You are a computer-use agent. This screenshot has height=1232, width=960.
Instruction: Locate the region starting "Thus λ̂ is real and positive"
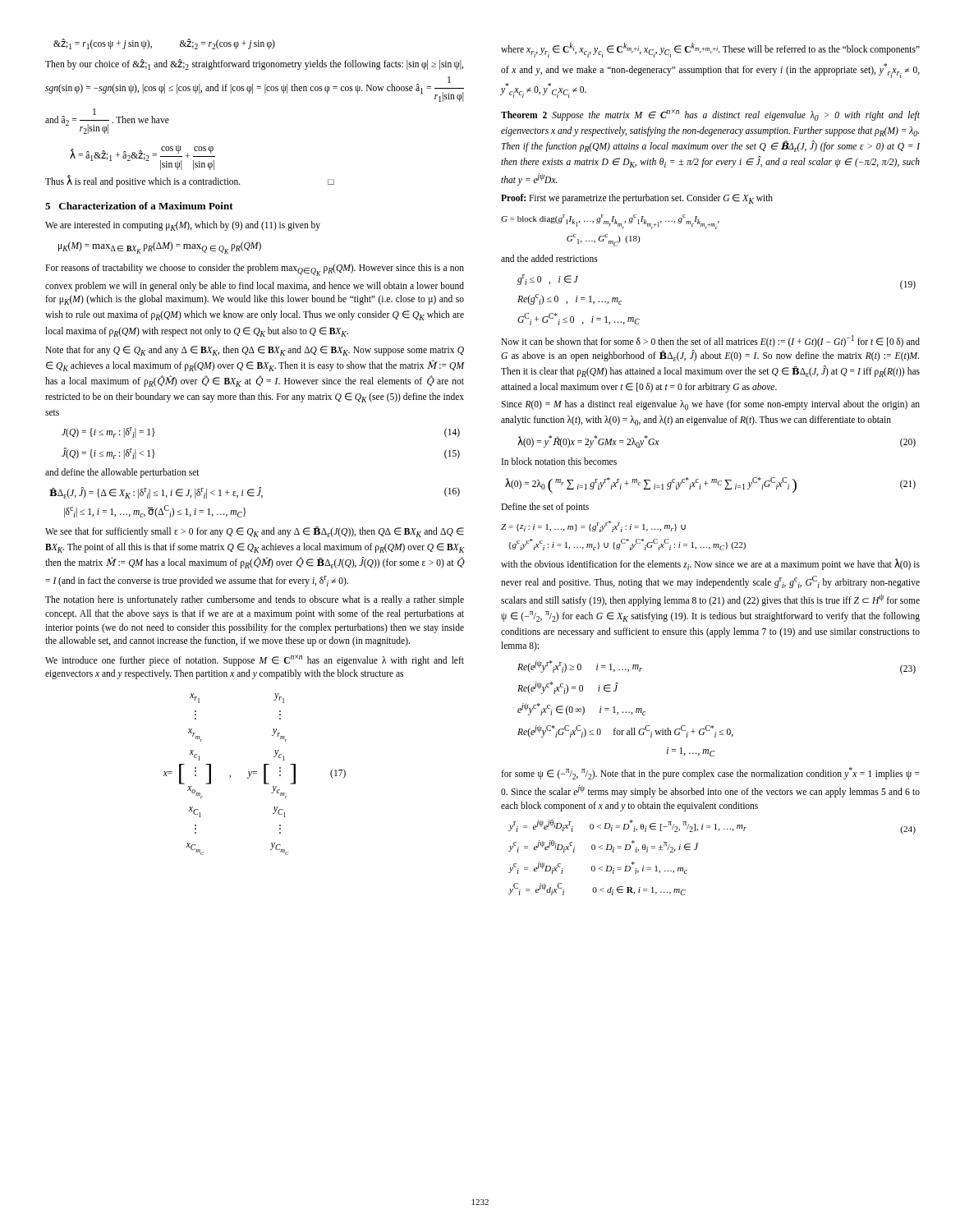click(x=190, y=181)
